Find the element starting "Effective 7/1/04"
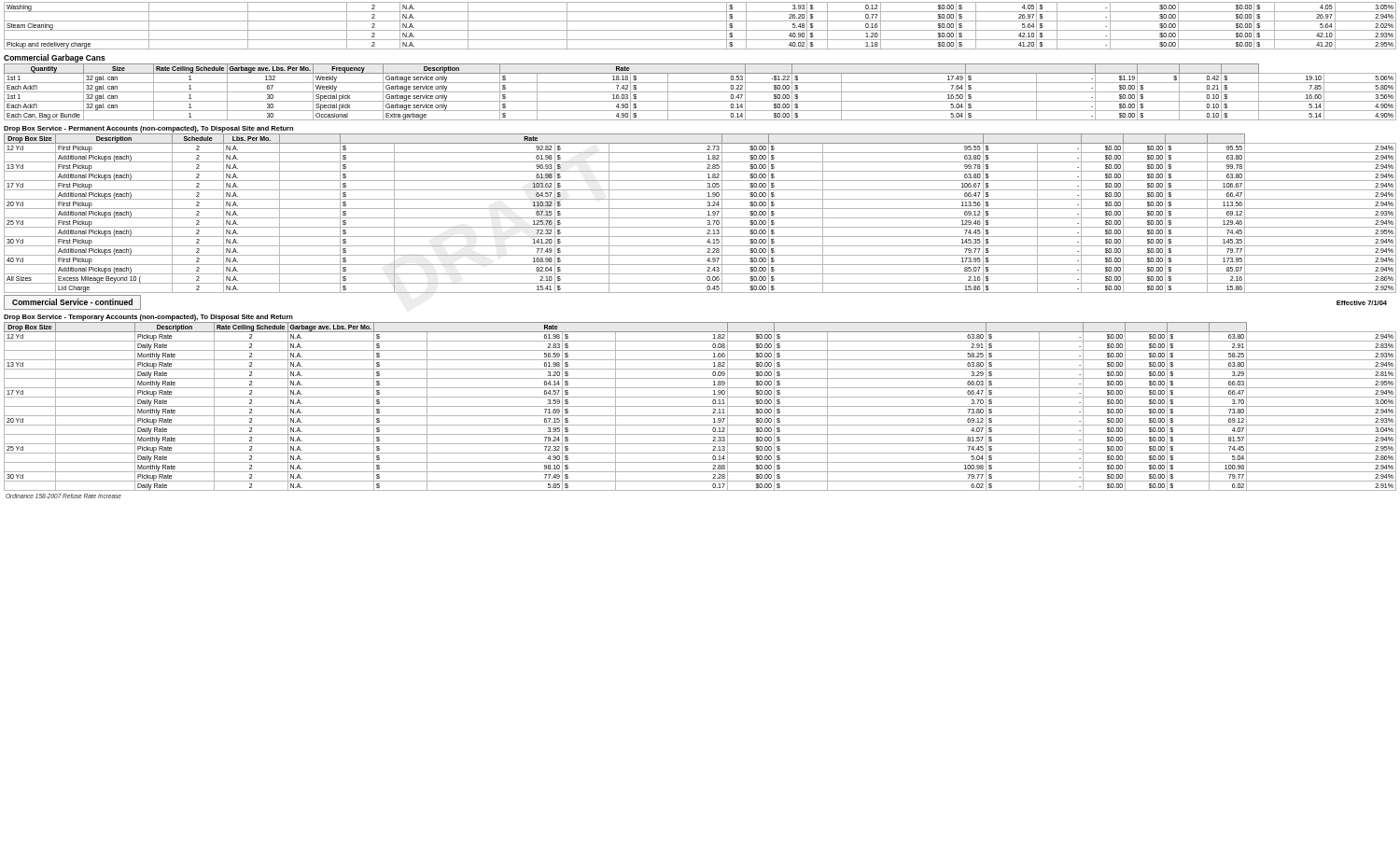1400x852 pixels. 1362,302
